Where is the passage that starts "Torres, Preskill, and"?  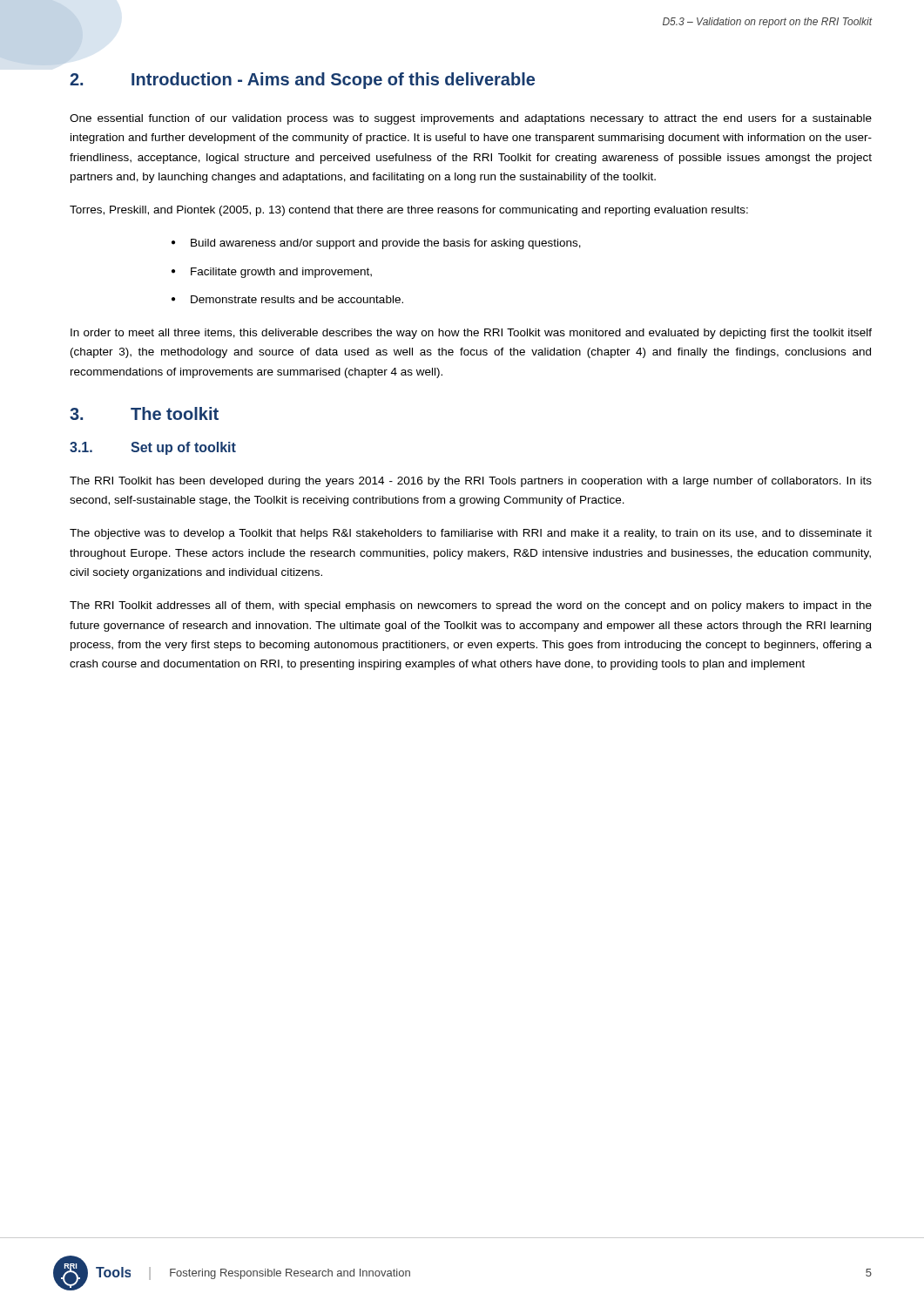coord(409,210)
